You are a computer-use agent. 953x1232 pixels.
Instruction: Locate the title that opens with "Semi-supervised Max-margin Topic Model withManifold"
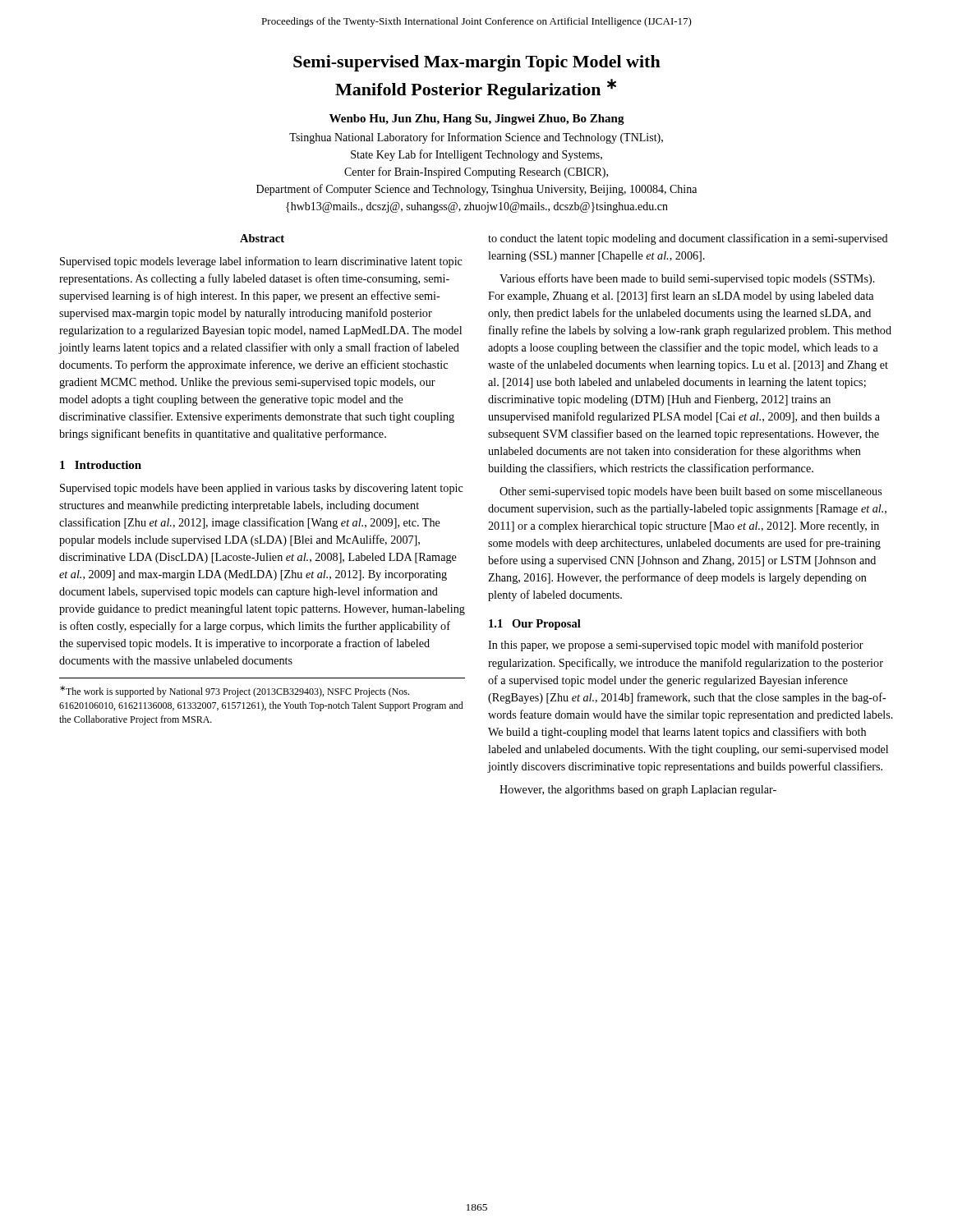pos(476,75)
